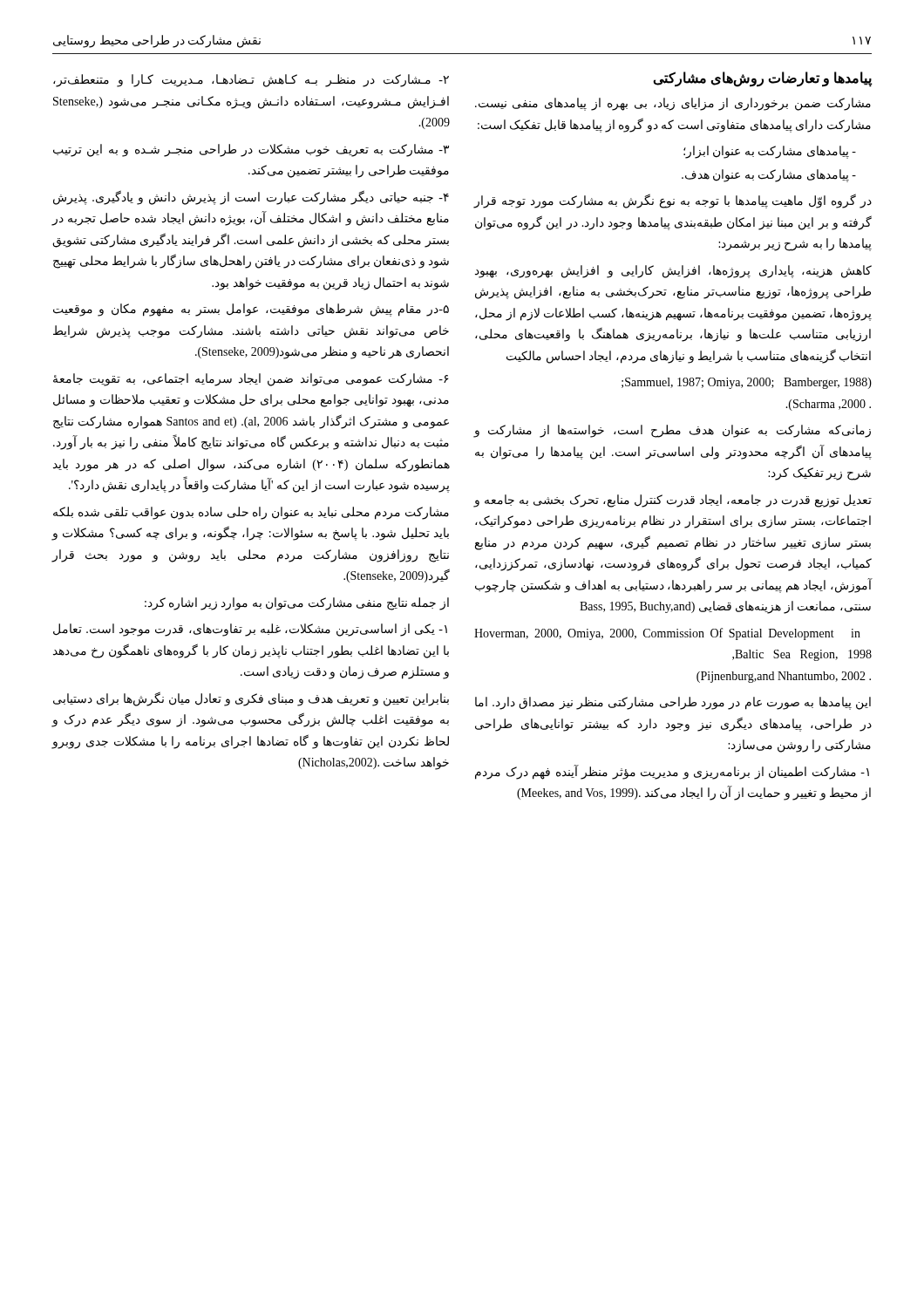The width and height of the screenshot is (924, 1308).
Task: Select the region starting "در گروه اوّل"
Action: pos(673,498)
